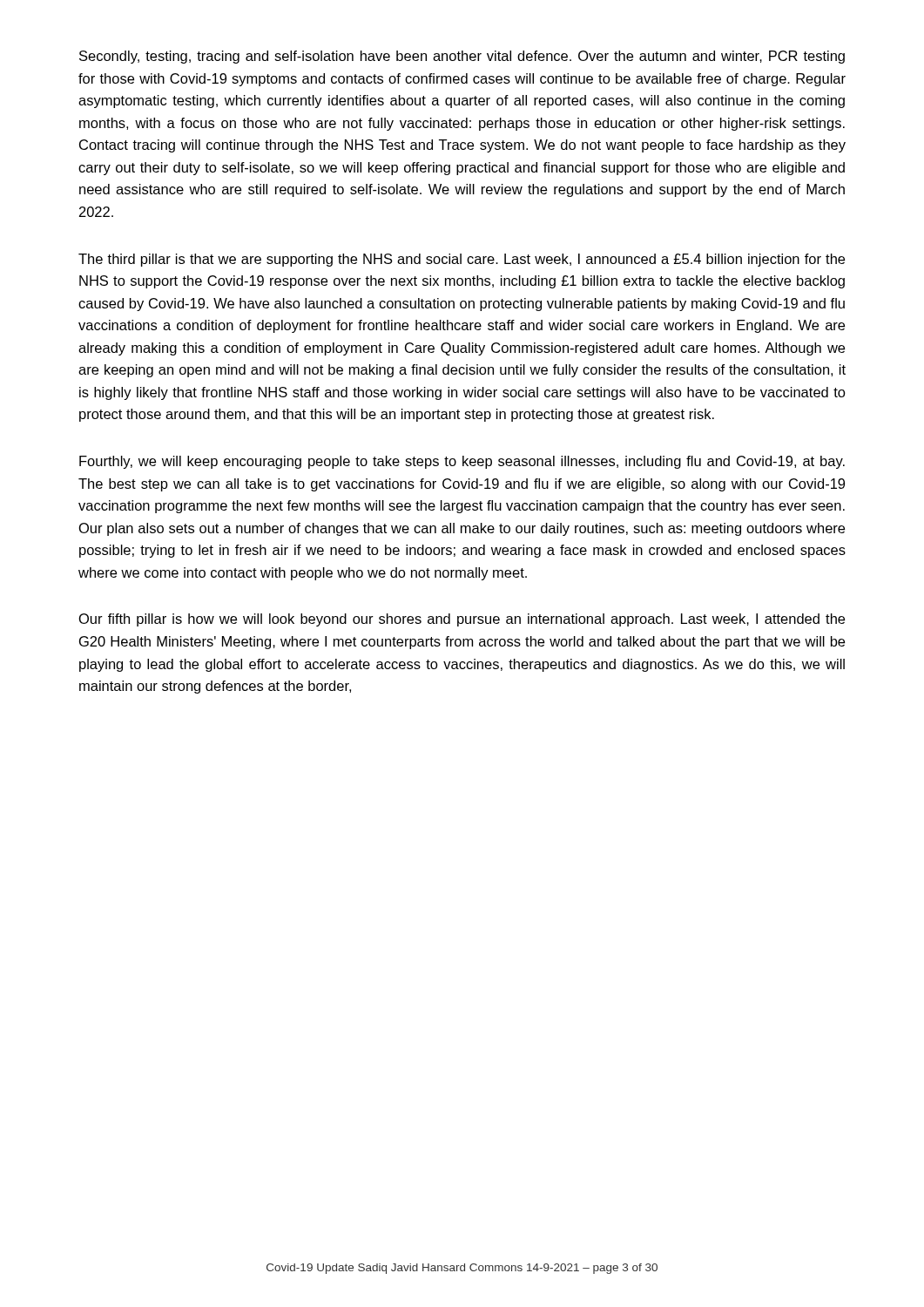Viewport: 924px width, 1307px height.
Task: Find the text block that reads "Our fifth pillar is how we will"
Action: click(462, 652)
